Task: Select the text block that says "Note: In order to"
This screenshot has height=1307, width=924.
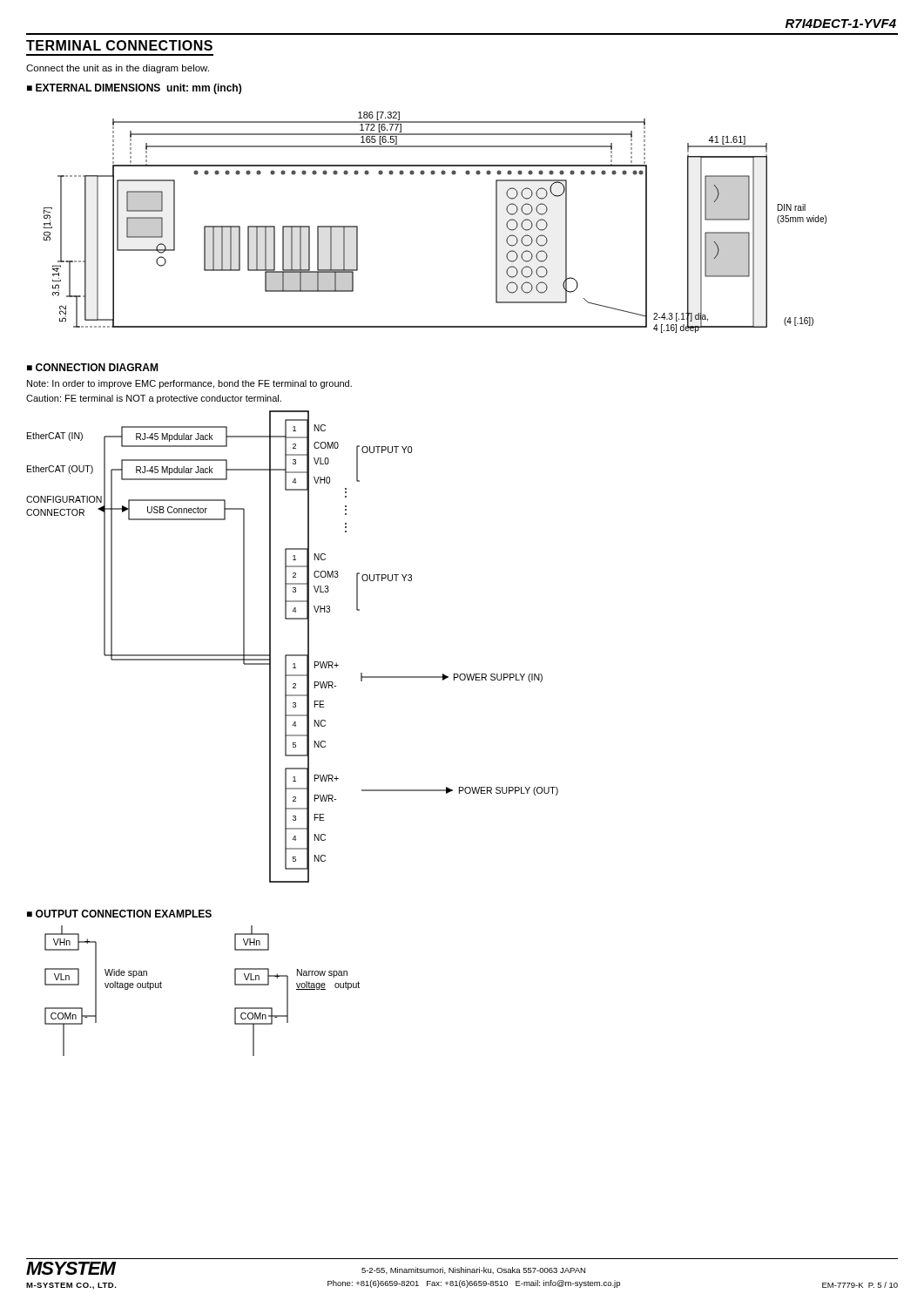Action: pos(189,391)
